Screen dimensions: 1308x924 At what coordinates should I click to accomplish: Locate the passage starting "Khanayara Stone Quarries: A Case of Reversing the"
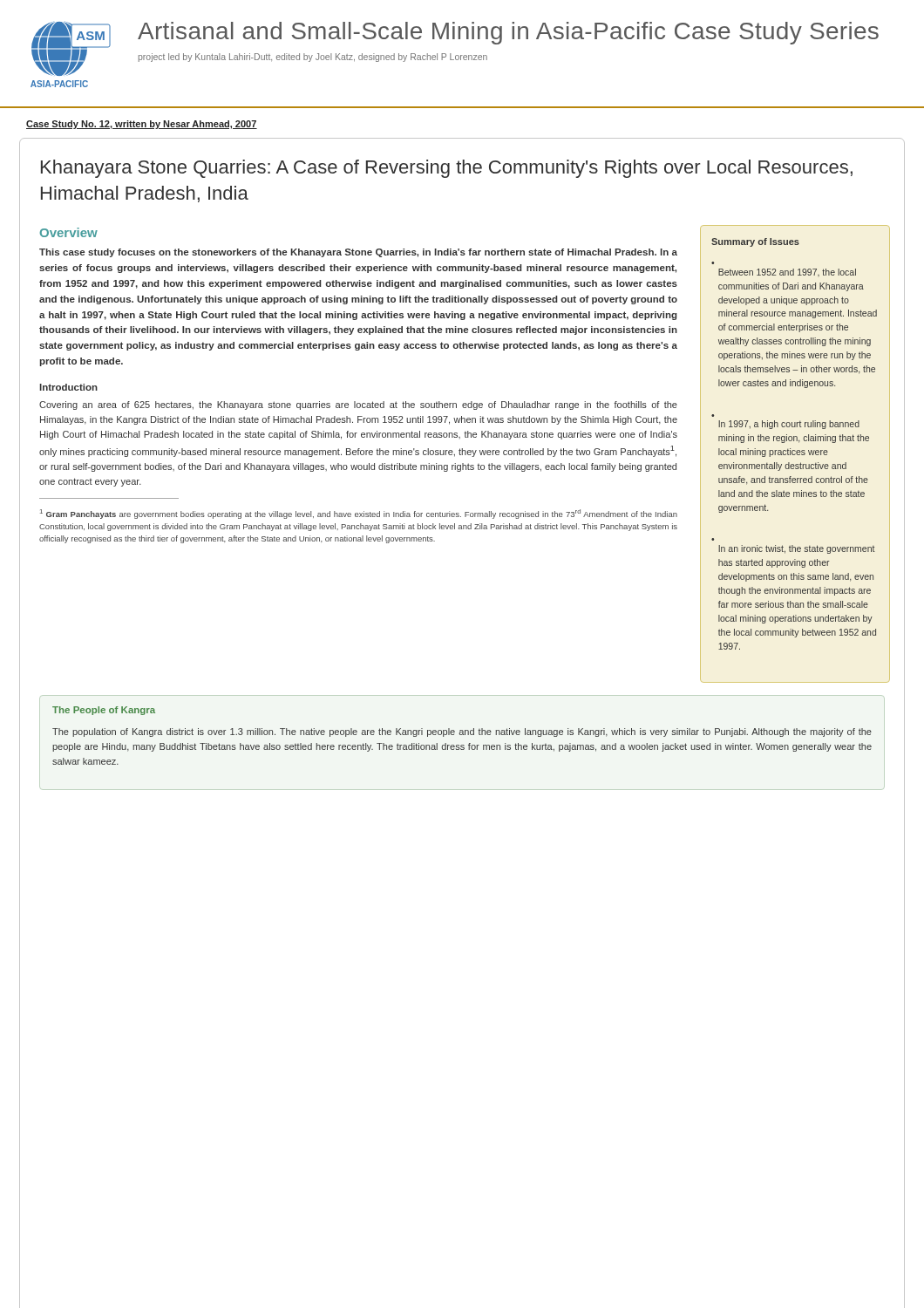447,180
